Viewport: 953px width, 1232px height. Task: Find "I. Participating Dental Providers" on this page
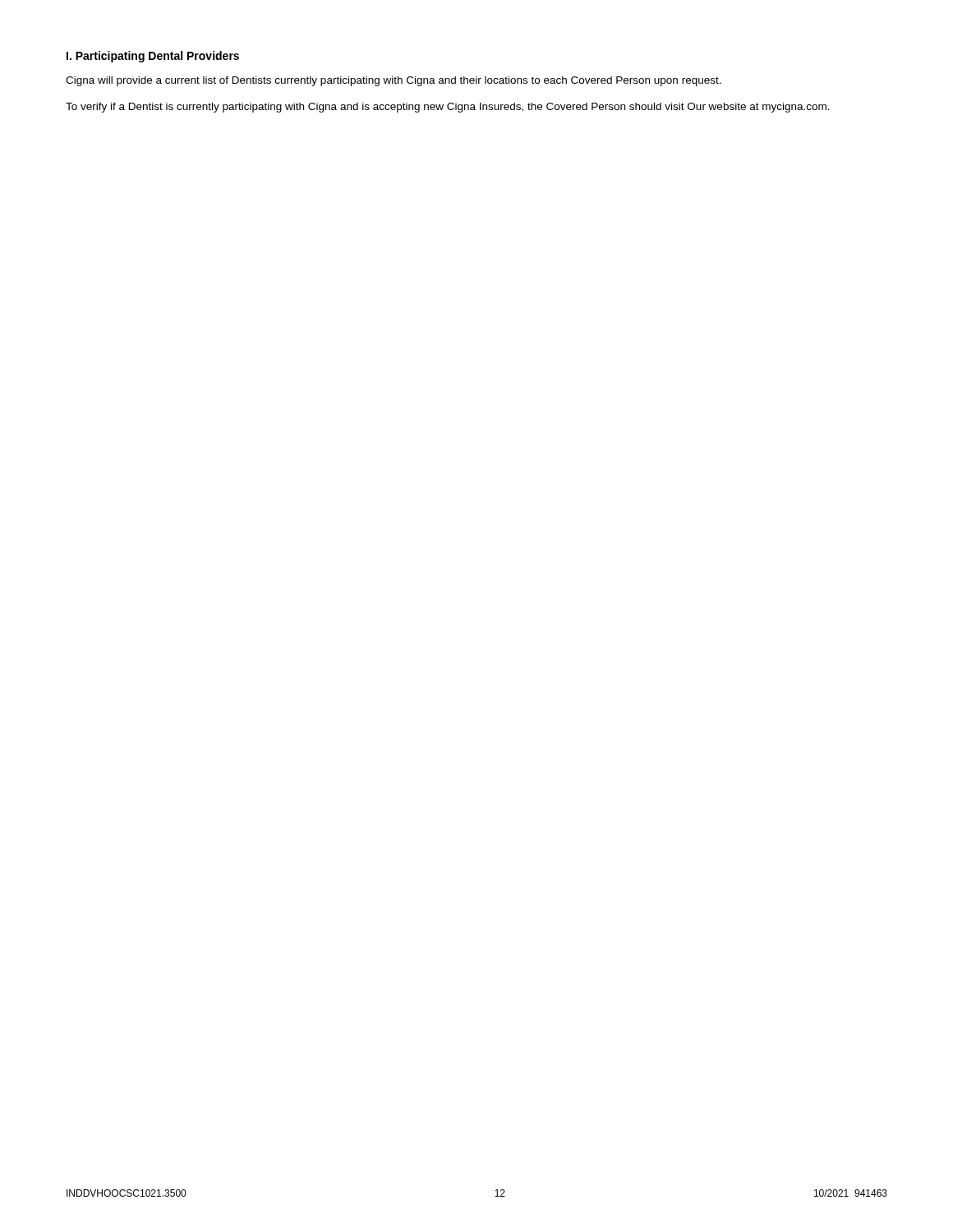click(x=153, y=56)
